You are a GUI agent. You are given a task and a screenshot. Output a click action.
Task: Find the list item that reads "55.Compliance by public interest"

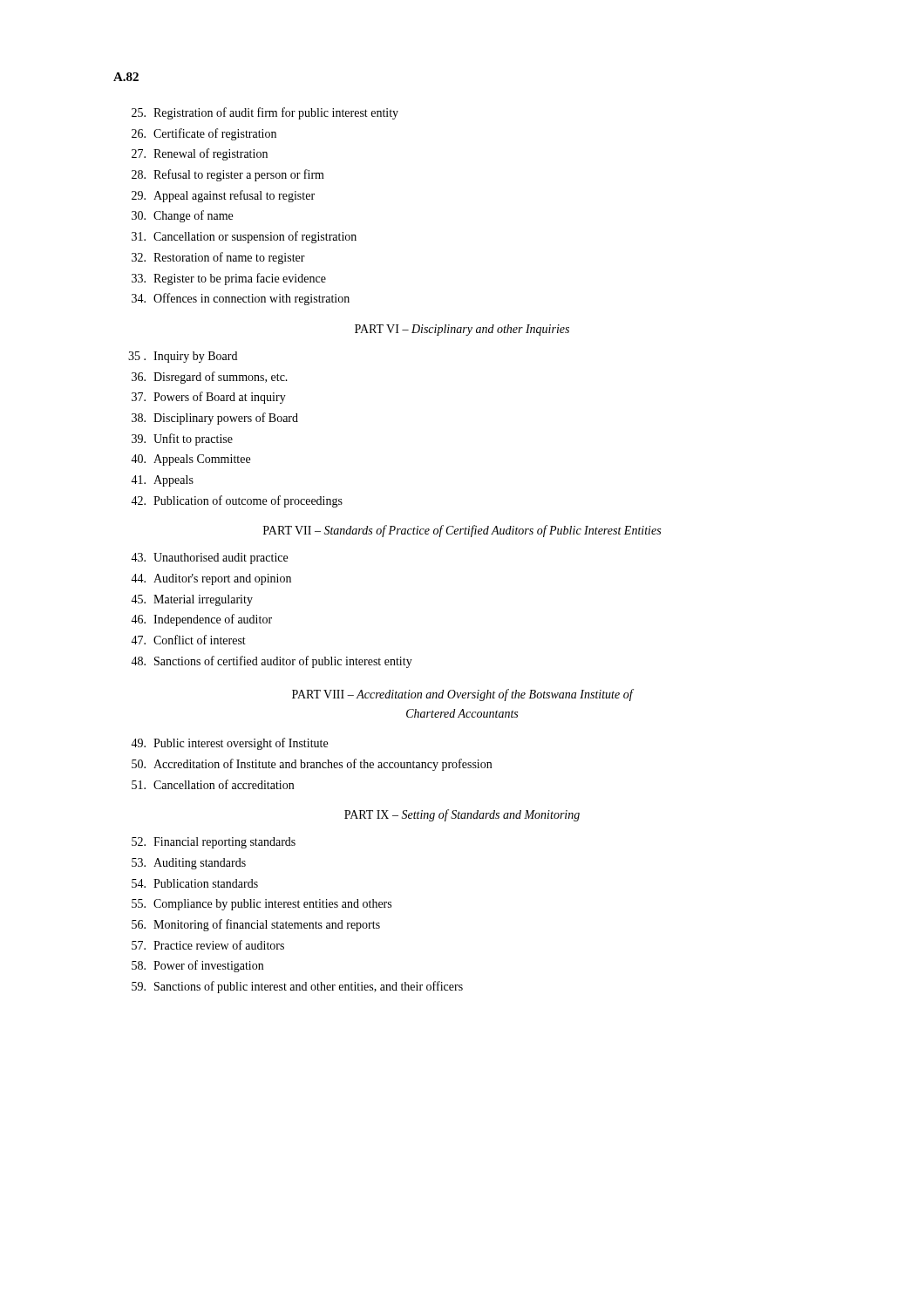tap(253, 904)
